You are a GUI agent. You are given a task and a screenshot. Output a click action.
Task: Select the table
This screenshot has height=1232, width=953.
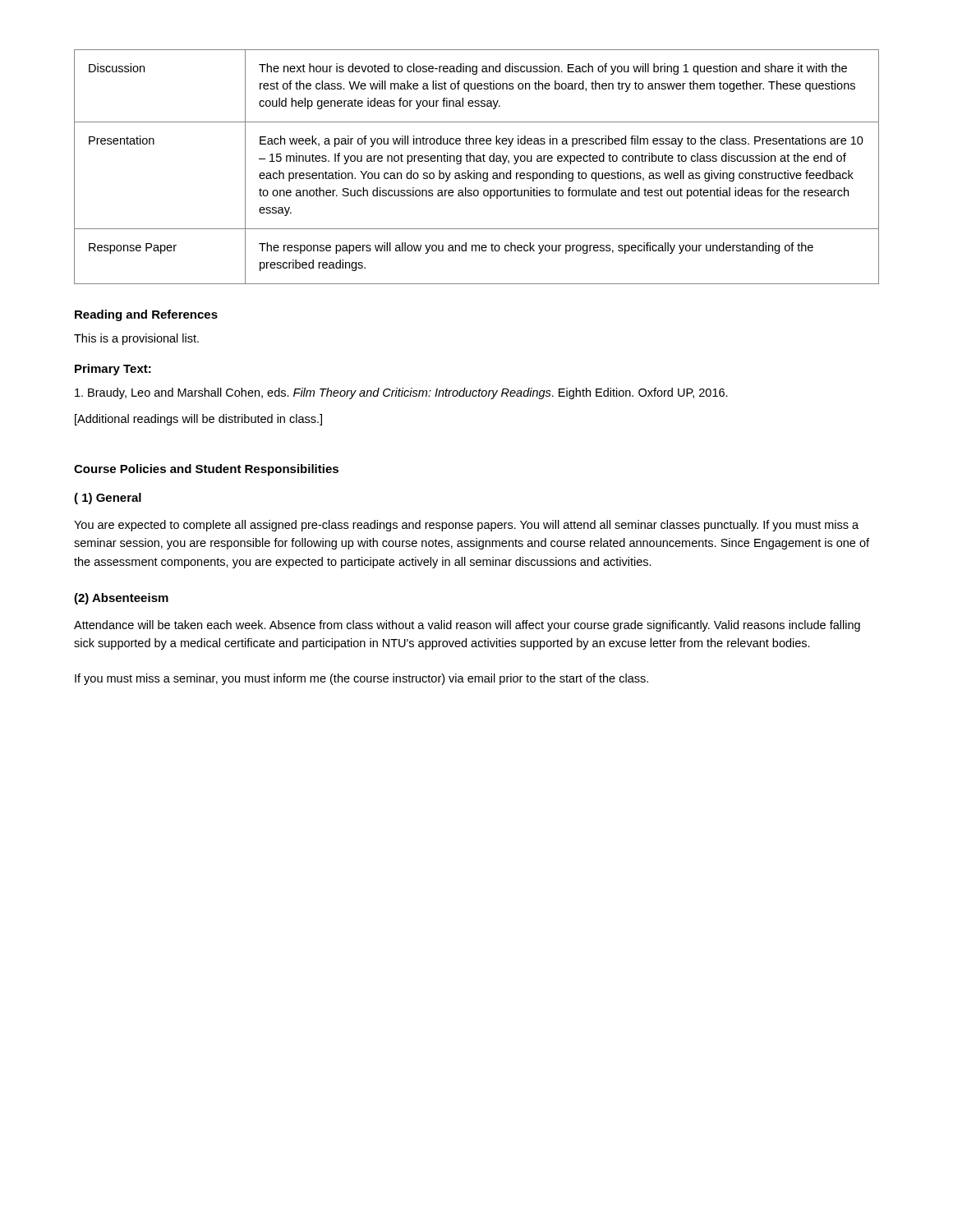coord(476,167)
